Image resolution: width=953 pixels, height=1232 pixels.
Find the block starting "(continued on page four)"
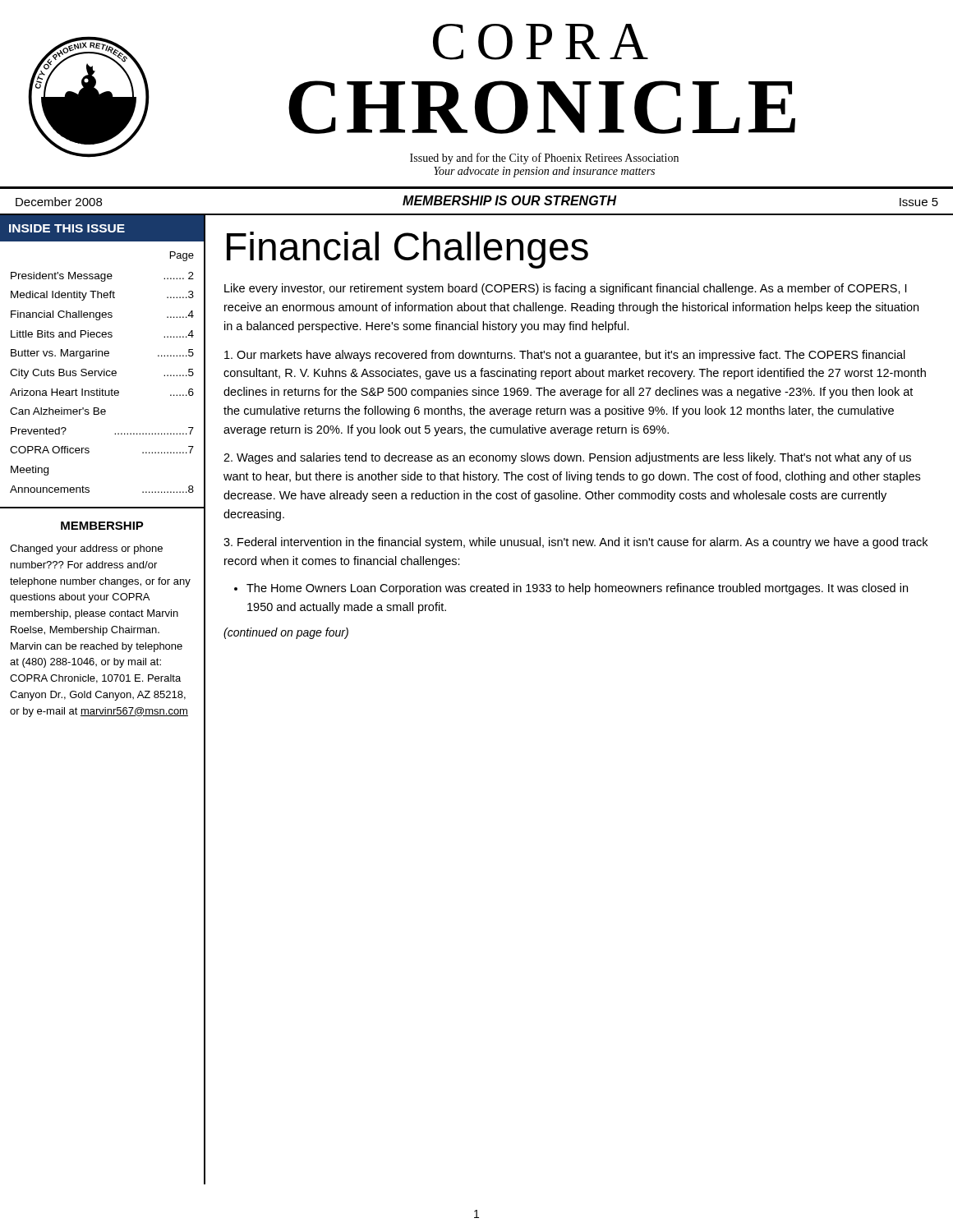click(x=286, y=633)
